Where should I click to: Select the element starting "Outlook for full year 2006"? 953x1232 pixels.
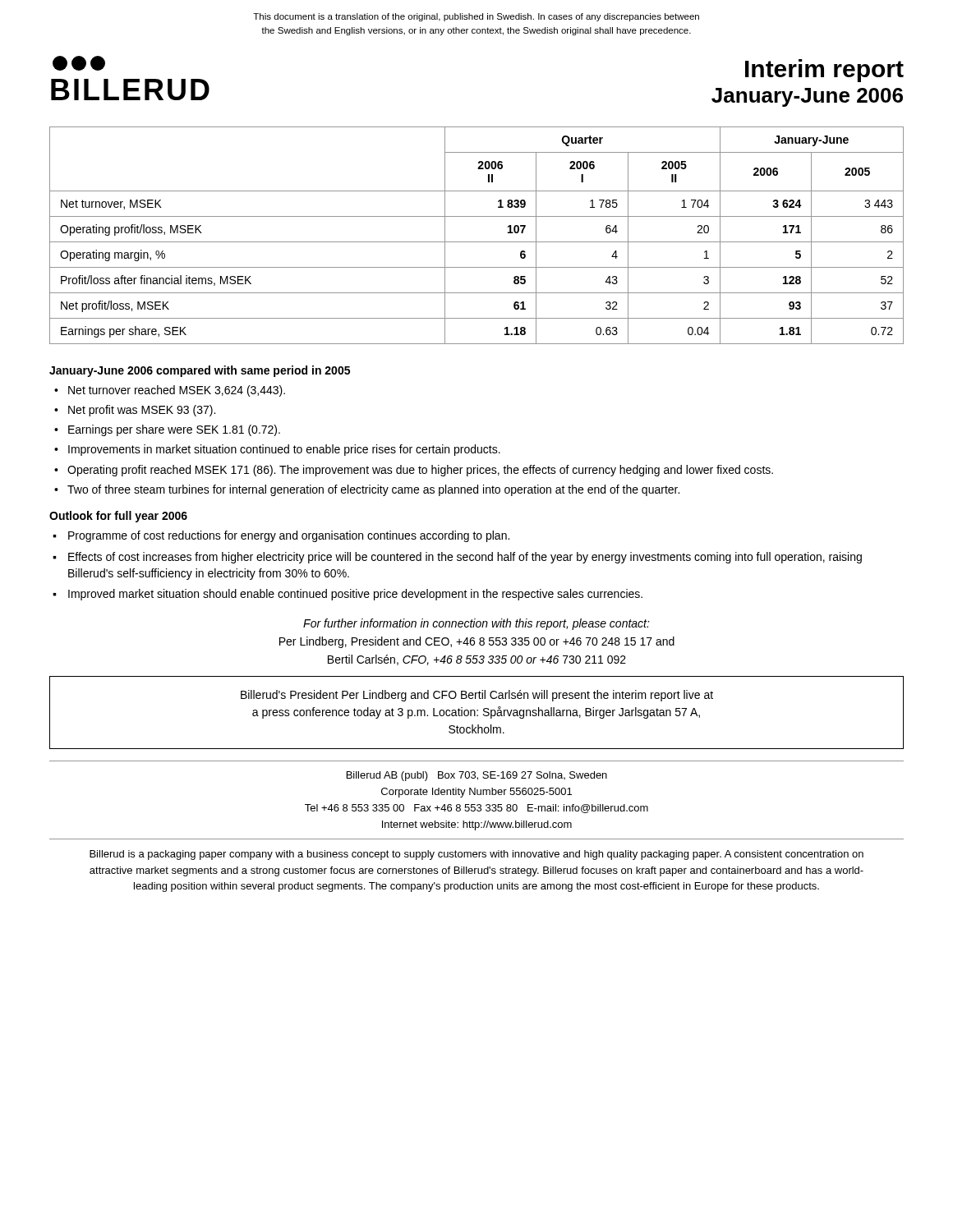118,516
